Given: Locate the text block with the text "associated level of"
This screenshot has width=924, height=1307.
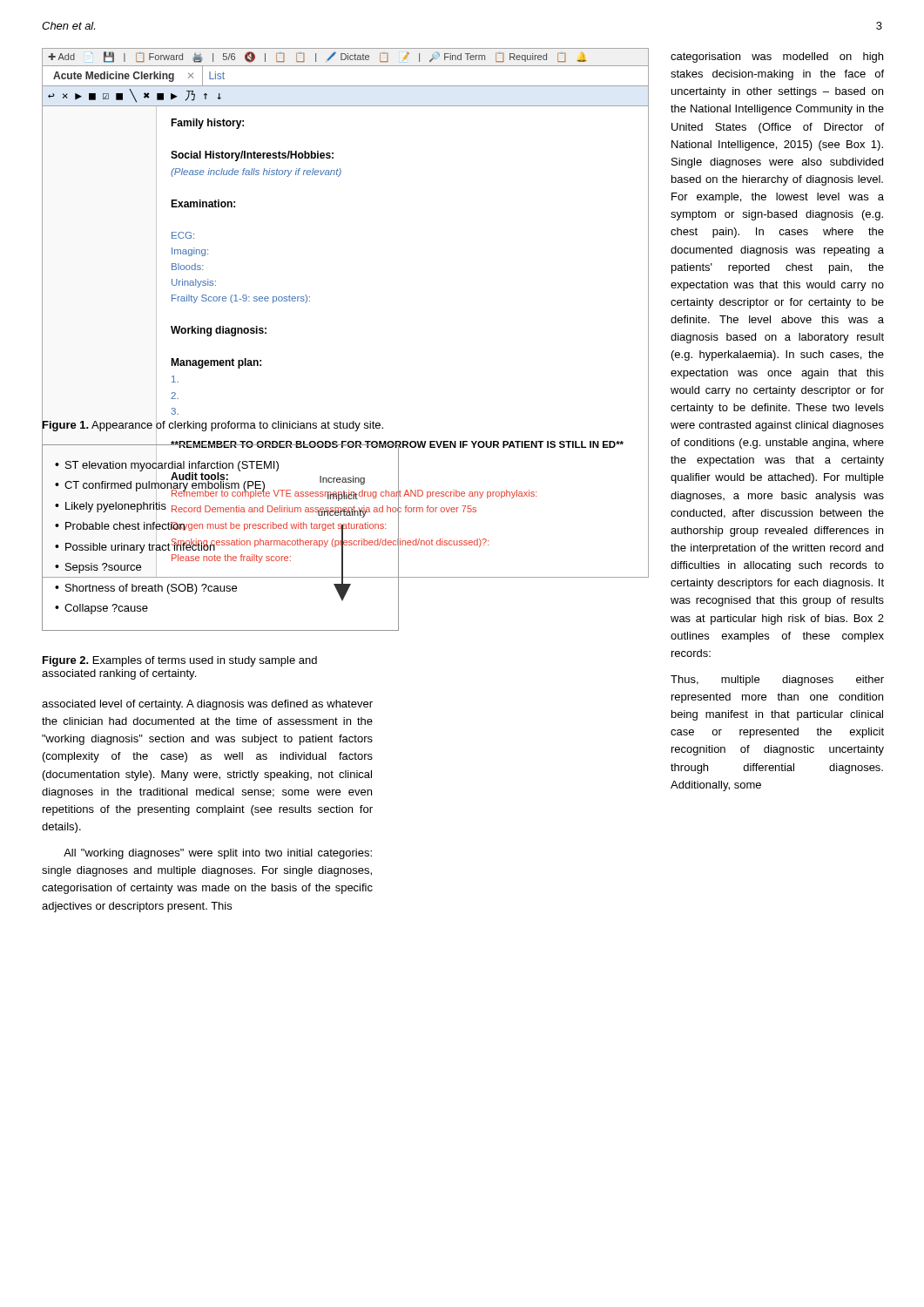Looking at the screenshot, I should pos(207,805).
